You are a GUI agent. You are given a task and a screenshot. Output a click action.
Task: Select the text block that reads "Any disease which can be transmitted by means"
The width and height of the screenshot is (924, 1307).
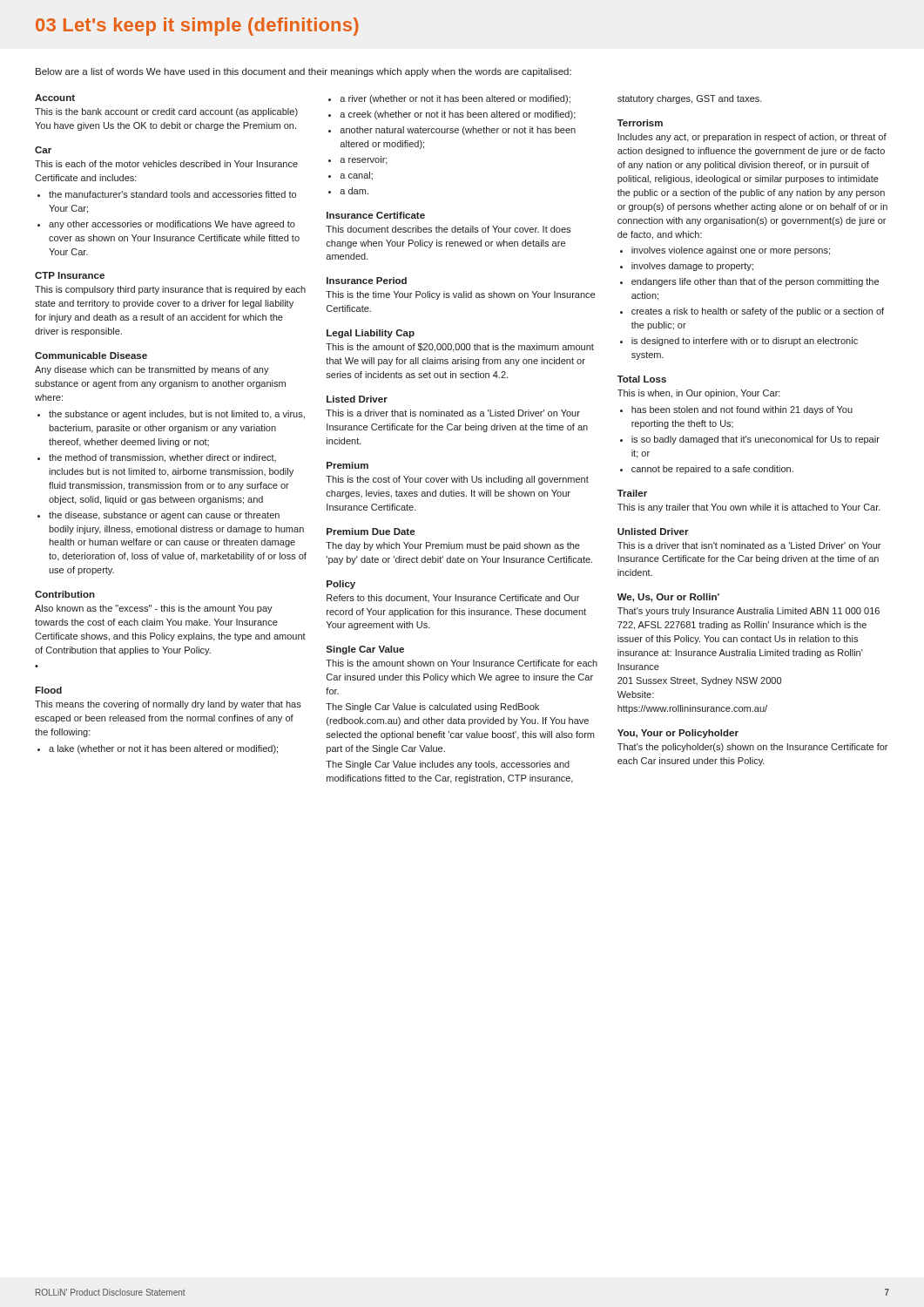160,383
